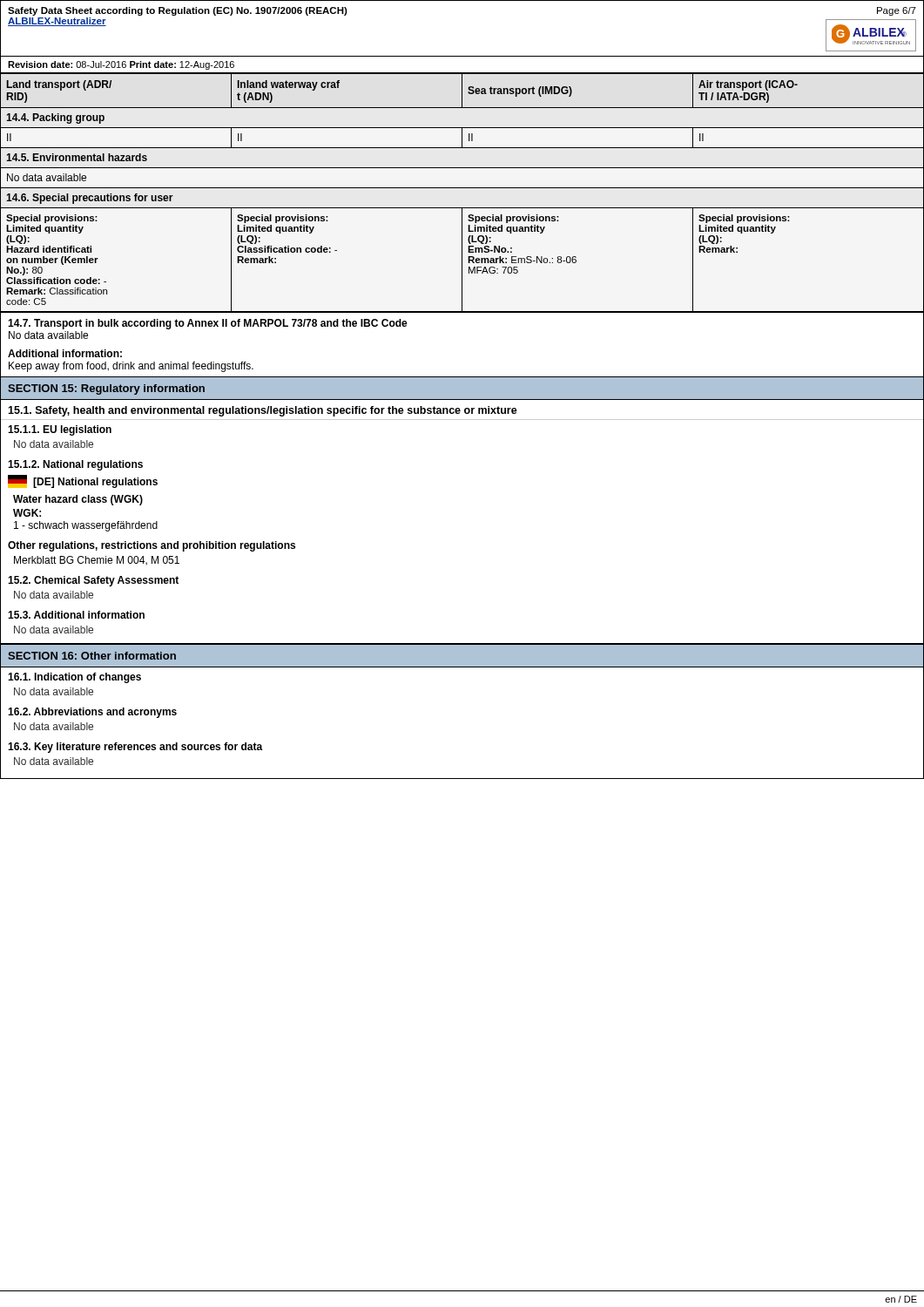Locate the section header that opens with "16.2. Abbreviations and"
The width and height of the screenshot is (924, 1307).
pos(92,712)
